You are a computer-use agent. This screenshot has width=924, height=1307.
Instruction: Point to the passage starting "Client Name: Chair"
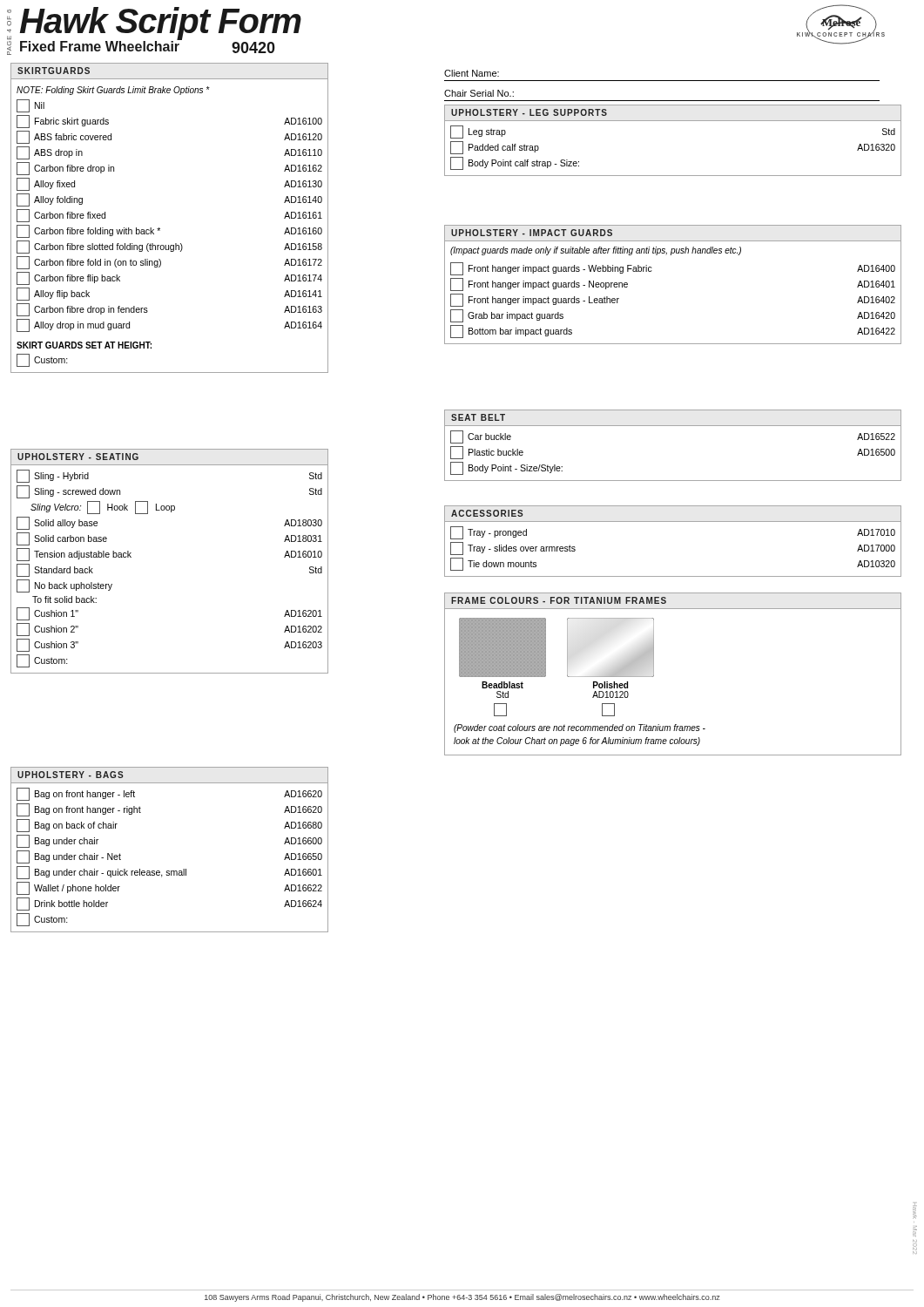pyautogui.click(x=662, y=84)
